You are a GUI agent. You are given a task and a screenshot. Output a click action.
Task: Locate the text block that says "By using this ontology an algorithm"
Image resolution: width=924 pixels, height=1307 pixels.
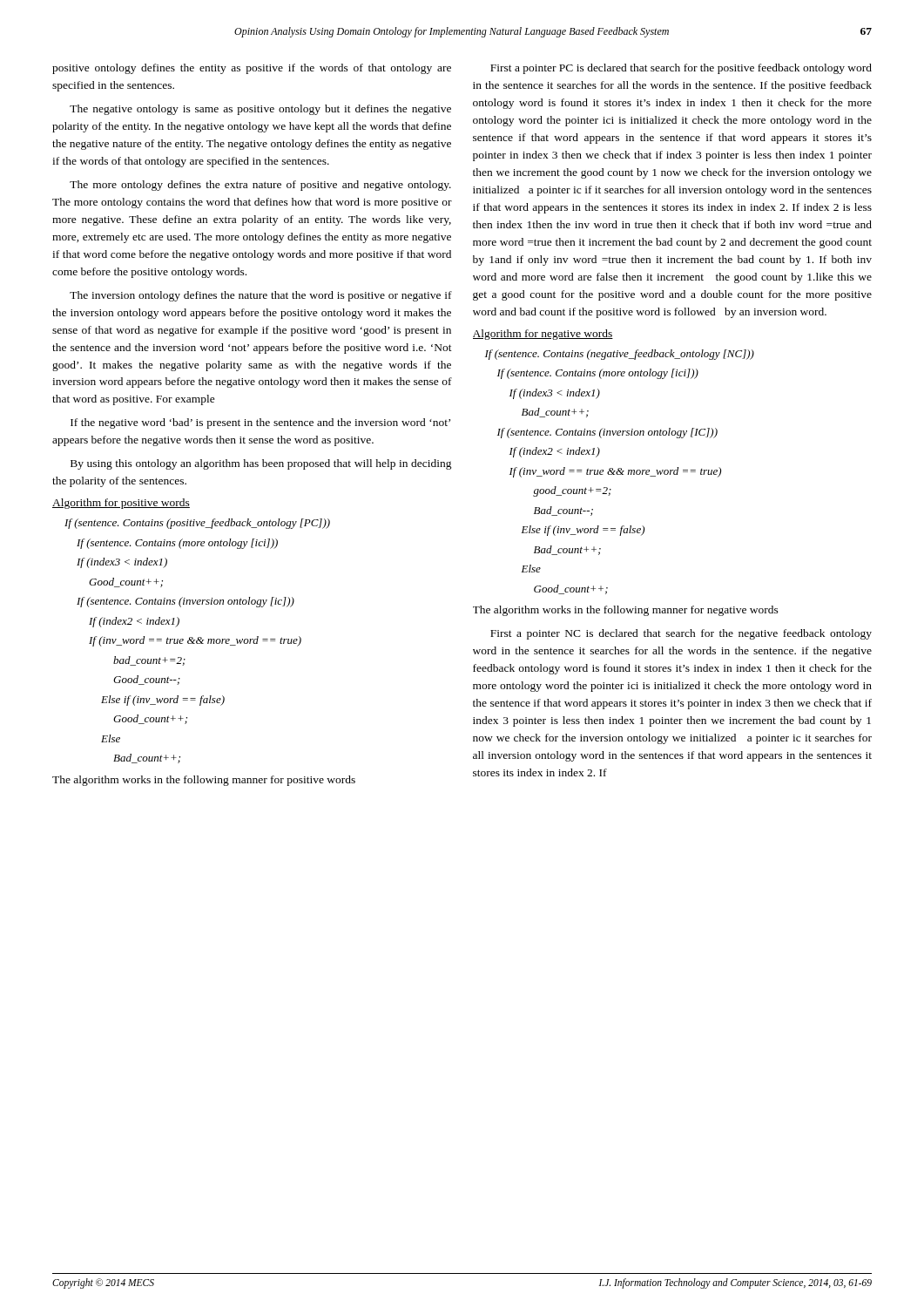click(252, 473)
